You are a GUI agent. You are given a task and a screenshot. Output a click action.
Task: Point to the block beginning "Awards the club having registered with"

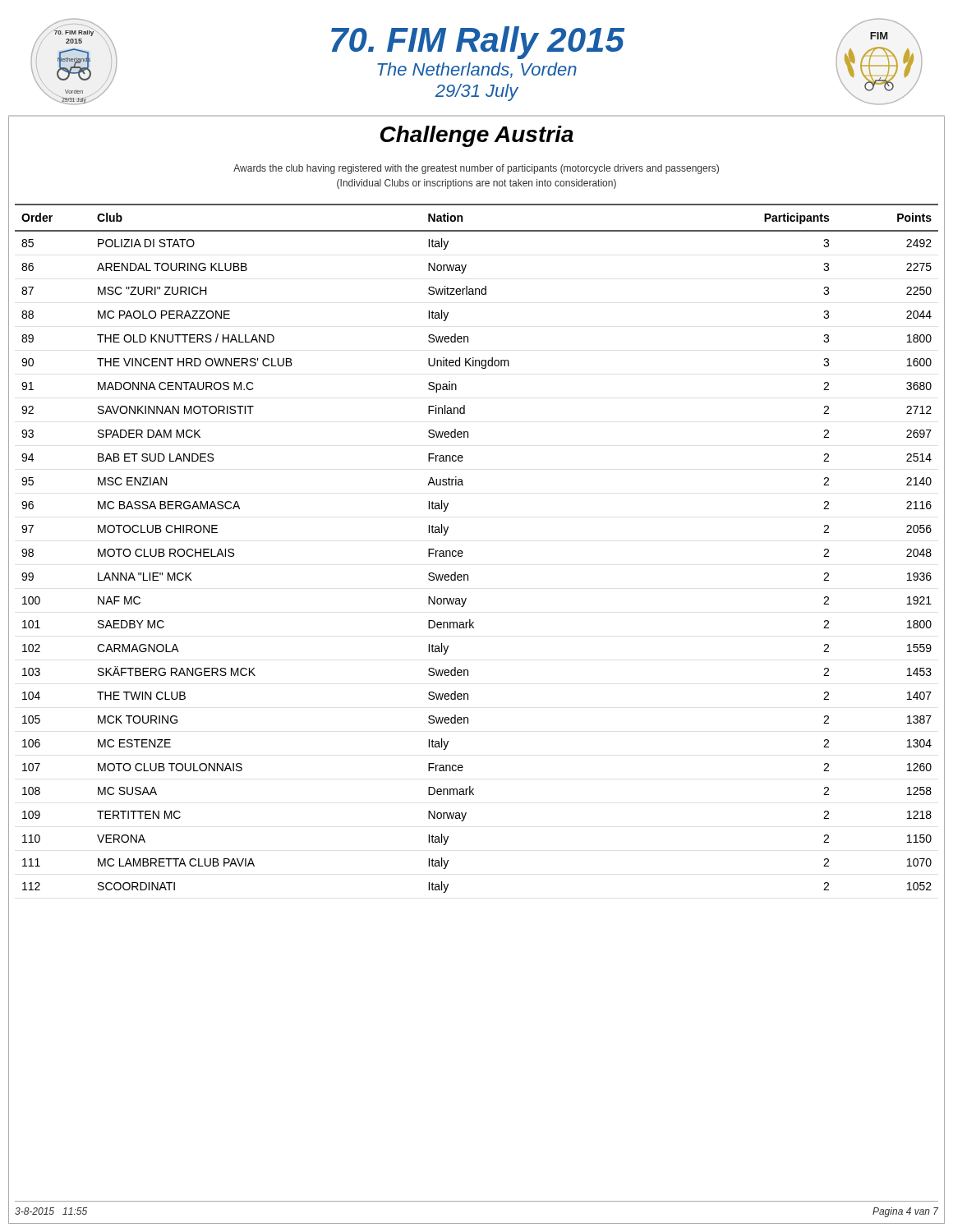point(476,176)
